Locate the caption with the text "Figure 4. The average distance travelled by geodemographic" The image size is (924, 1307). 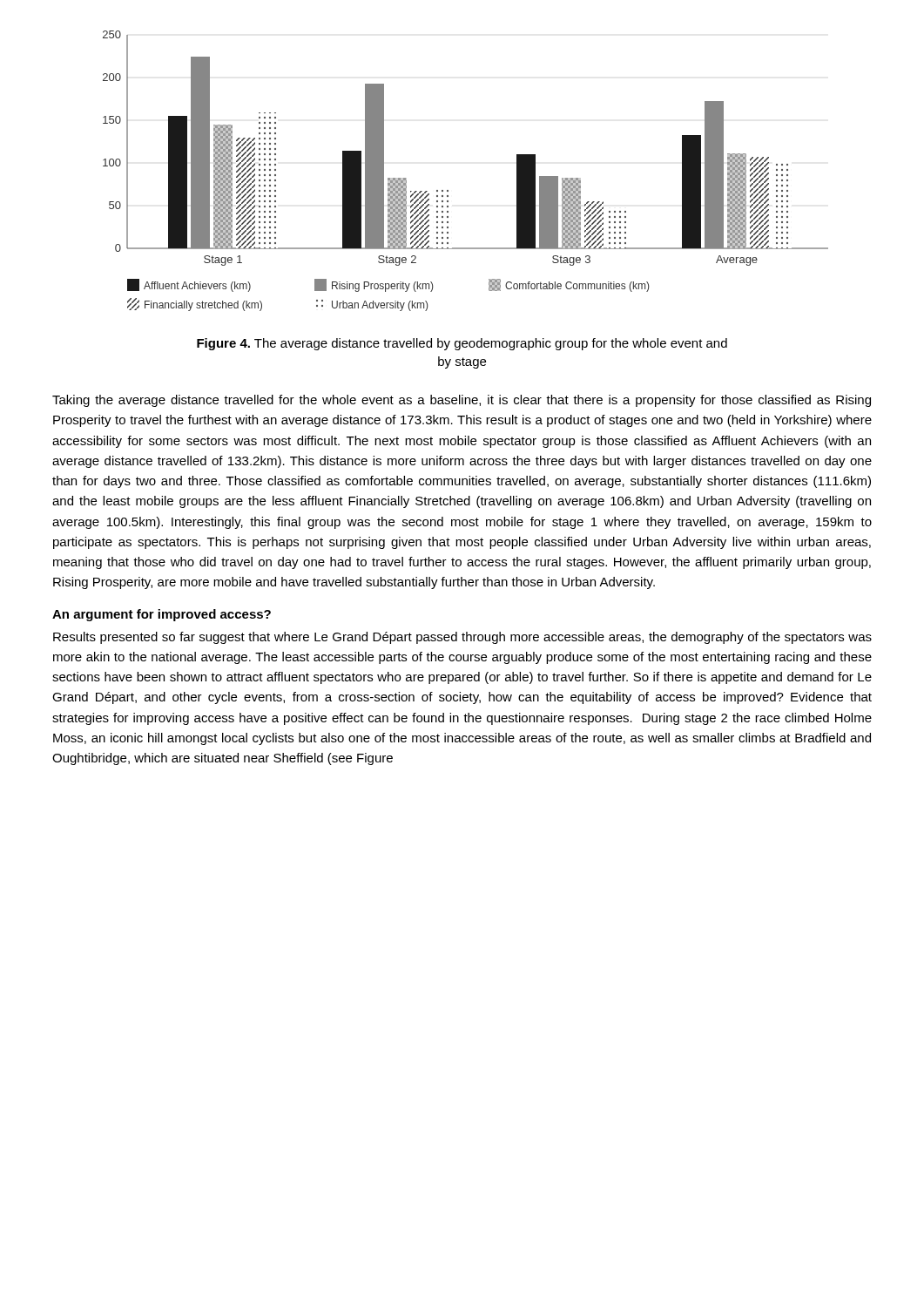[x=462, y=352]
